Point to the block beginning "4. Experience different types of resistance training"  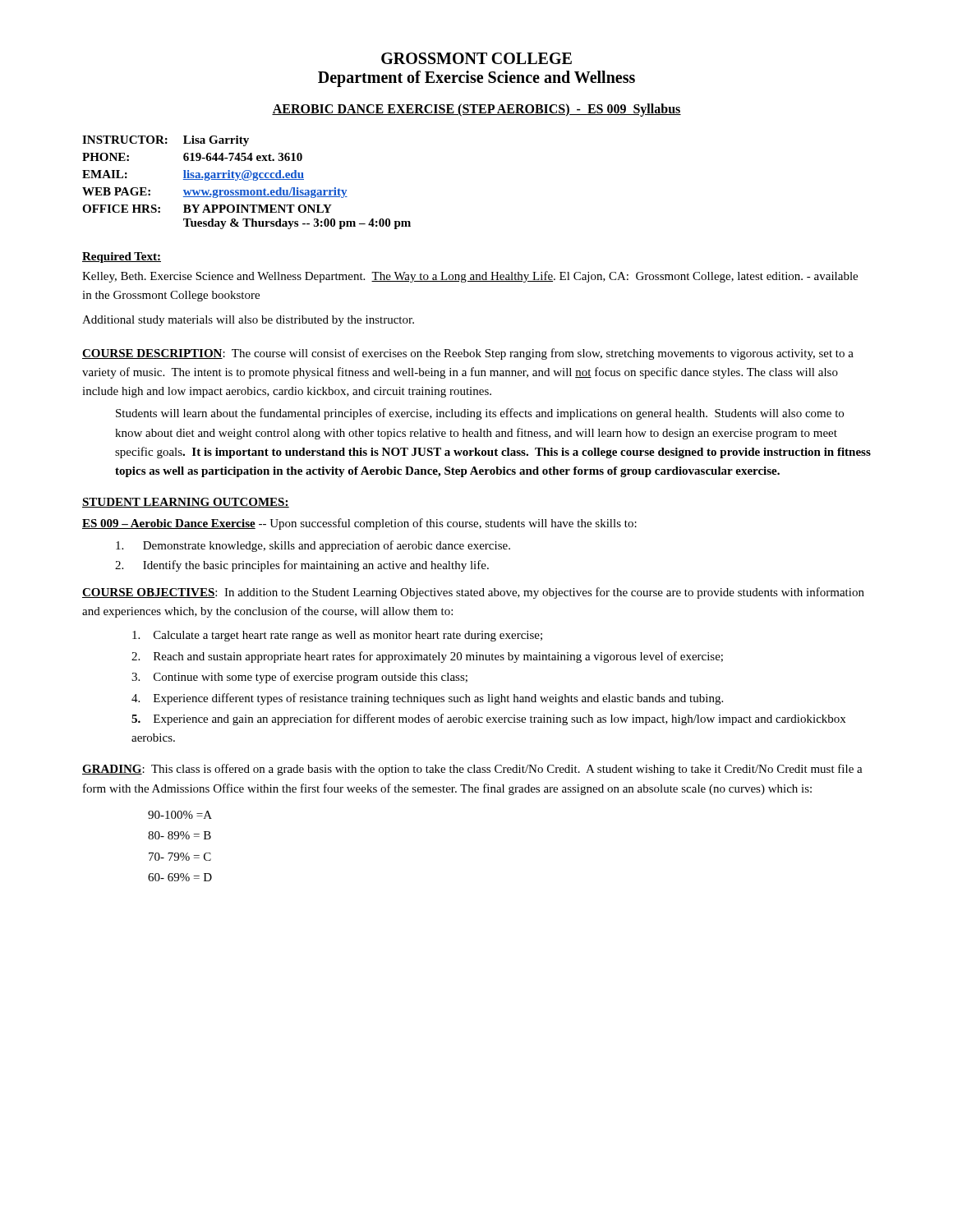tap(428, 698)
